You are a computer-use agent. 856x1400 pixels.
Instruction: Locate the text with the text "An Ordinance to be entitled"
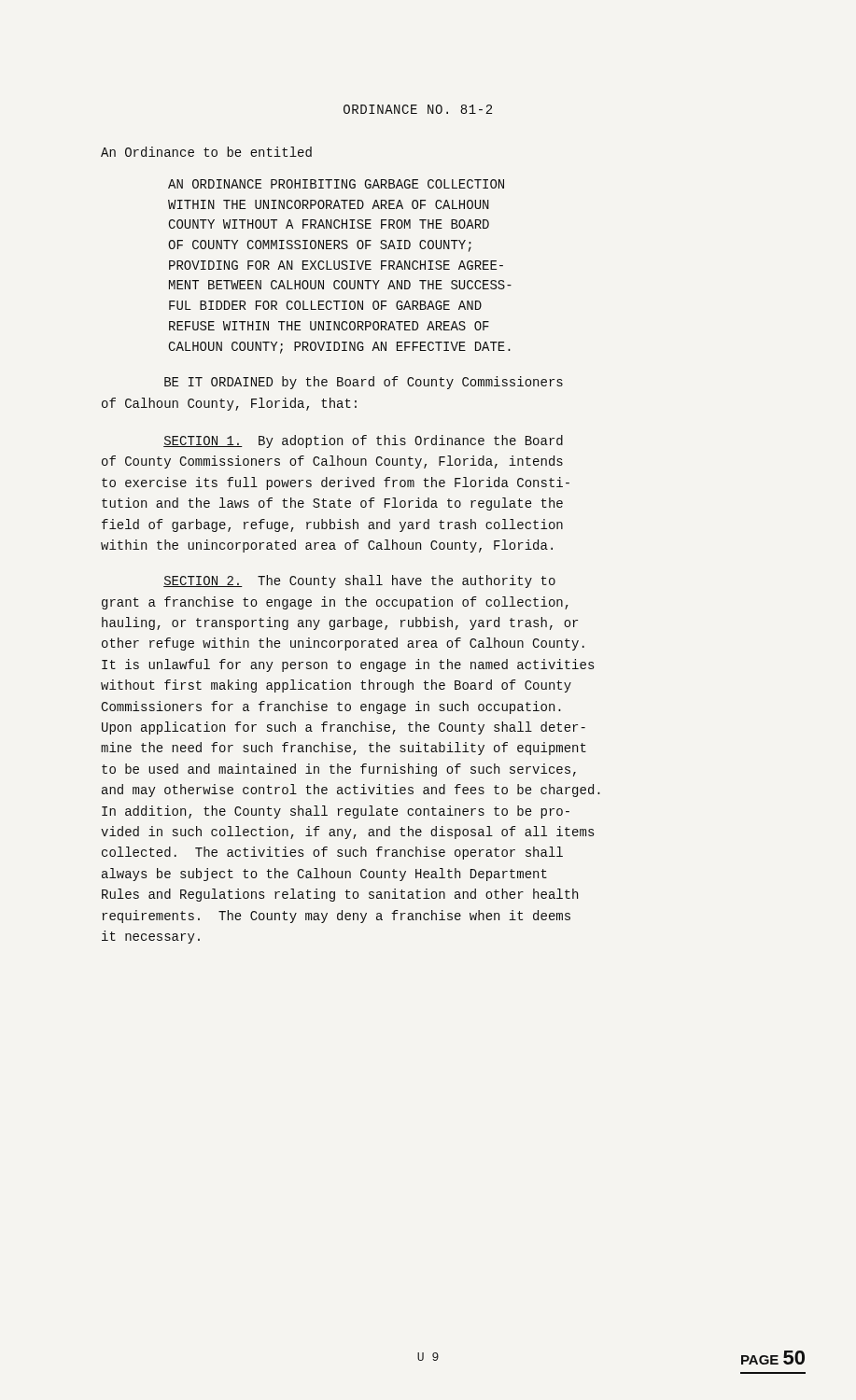207,153
